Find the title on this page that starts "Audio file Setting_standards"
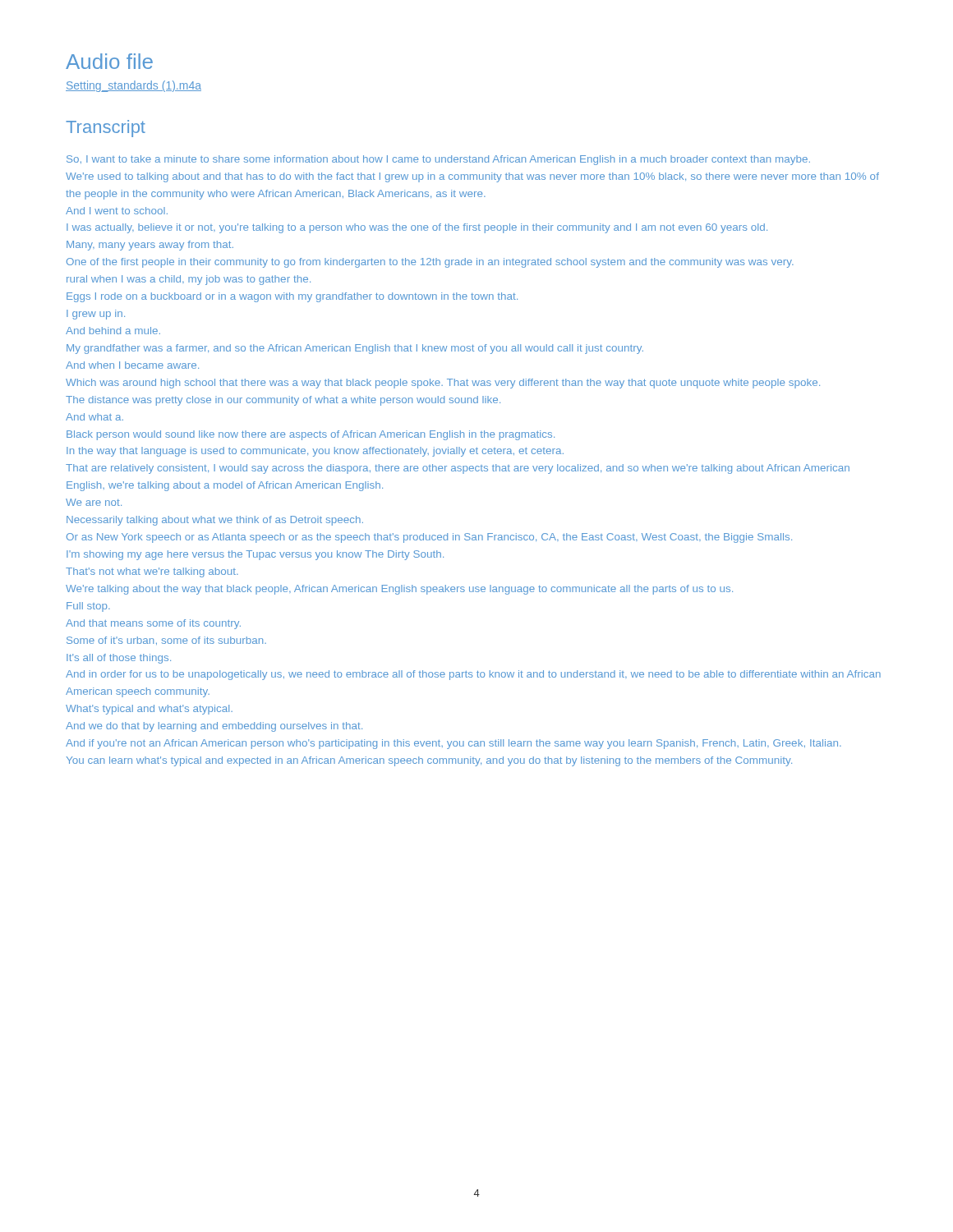Viewport: 953px width, 1232px height. (x=109, y=61)
